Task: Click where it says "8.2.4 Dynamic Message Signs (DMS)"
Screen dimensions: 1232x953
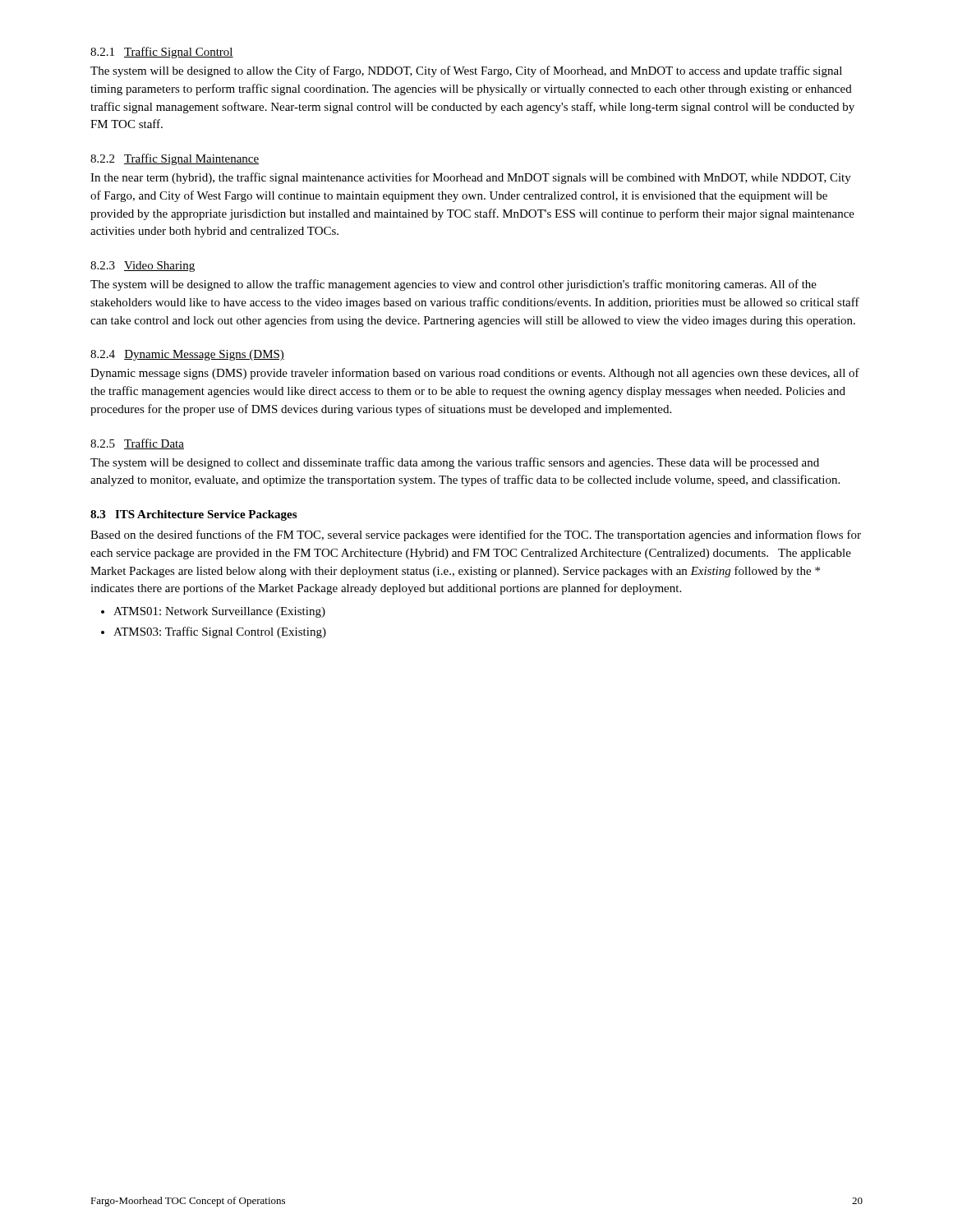Action: click(x=187, y=354)
